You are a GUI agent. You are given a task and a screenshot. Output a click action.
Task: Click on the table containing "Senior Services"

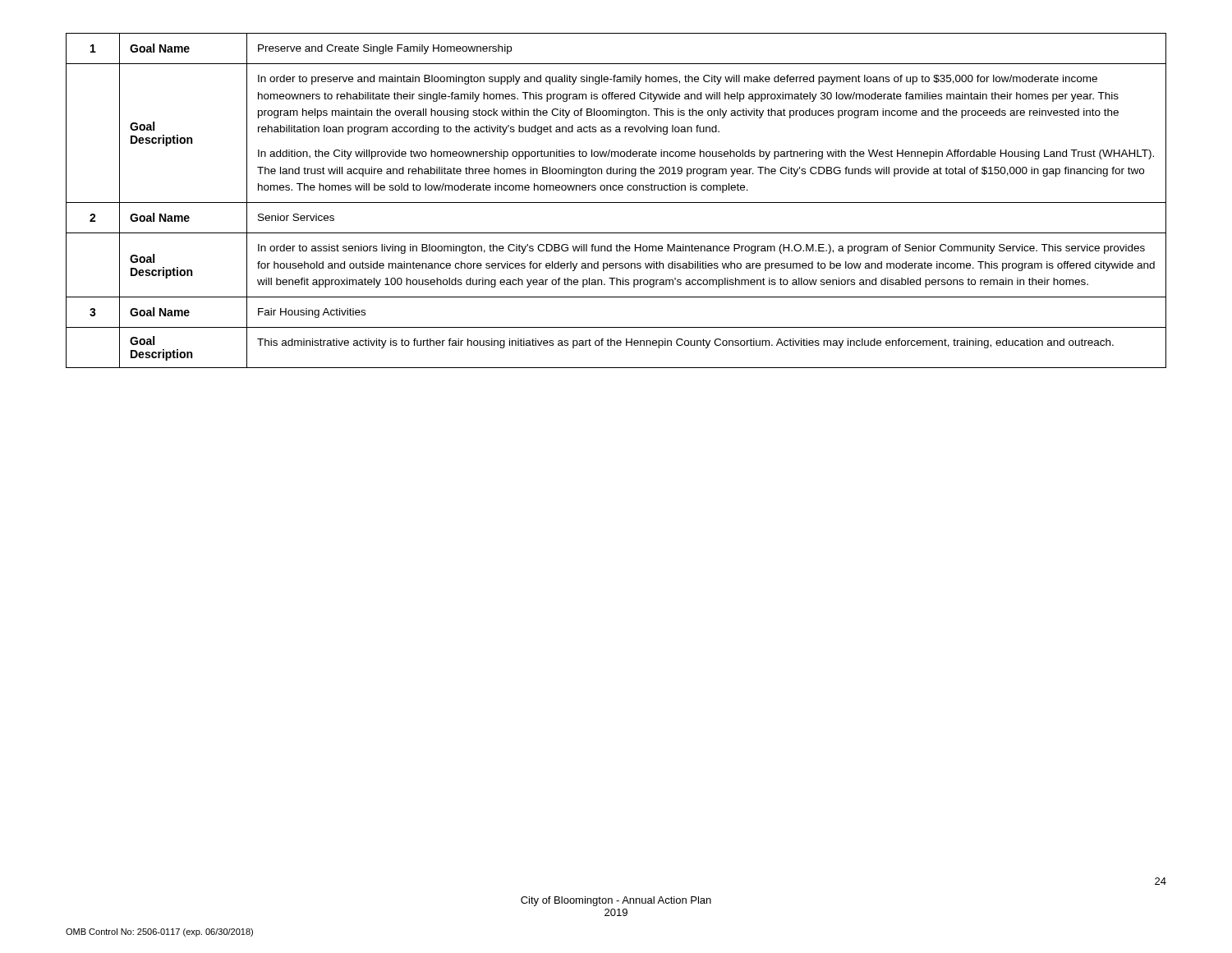tap(616, 201)
